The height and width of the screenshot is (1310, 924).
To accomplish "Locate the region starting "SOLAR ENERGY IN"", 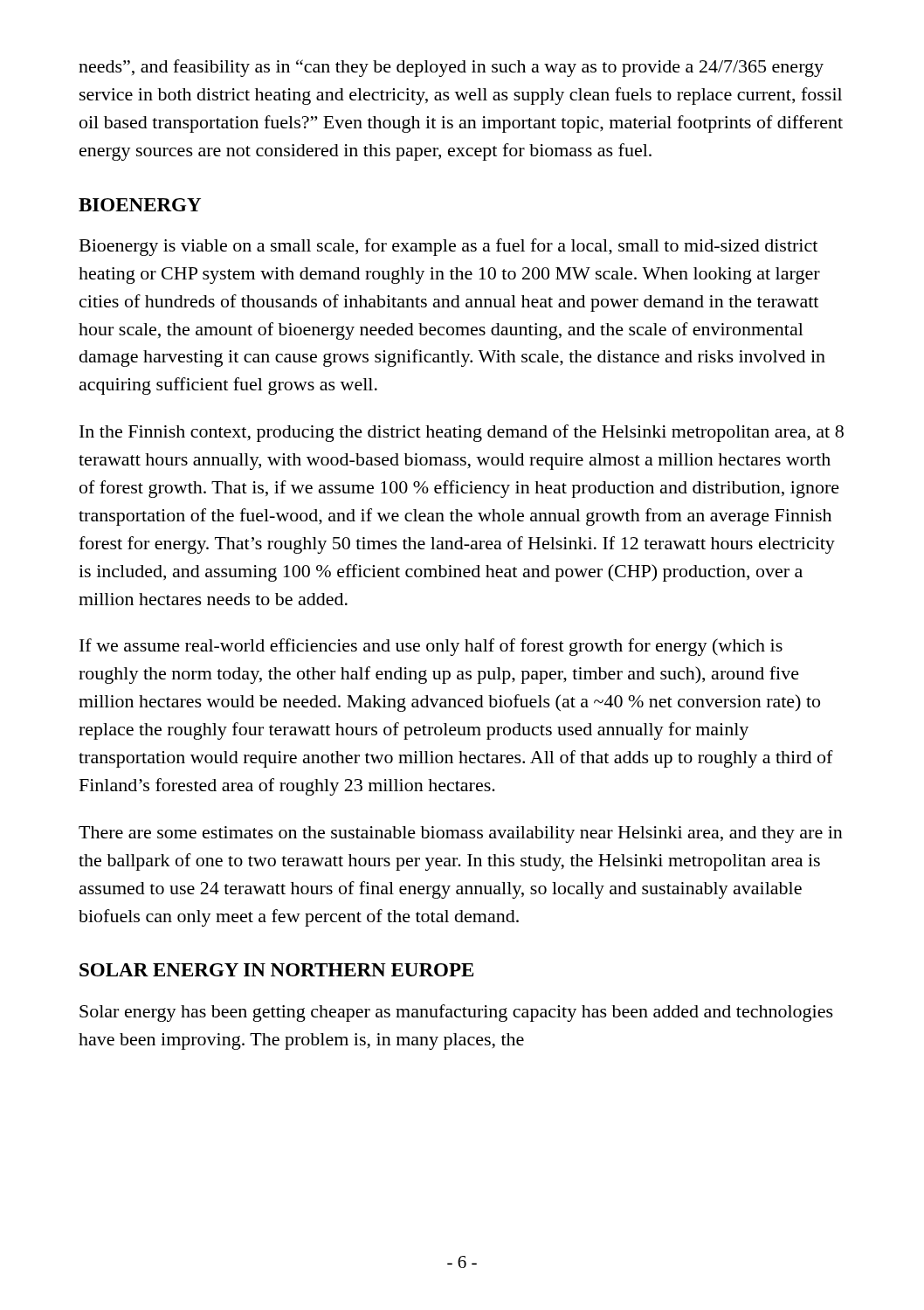I will click(x=277, y=970).
